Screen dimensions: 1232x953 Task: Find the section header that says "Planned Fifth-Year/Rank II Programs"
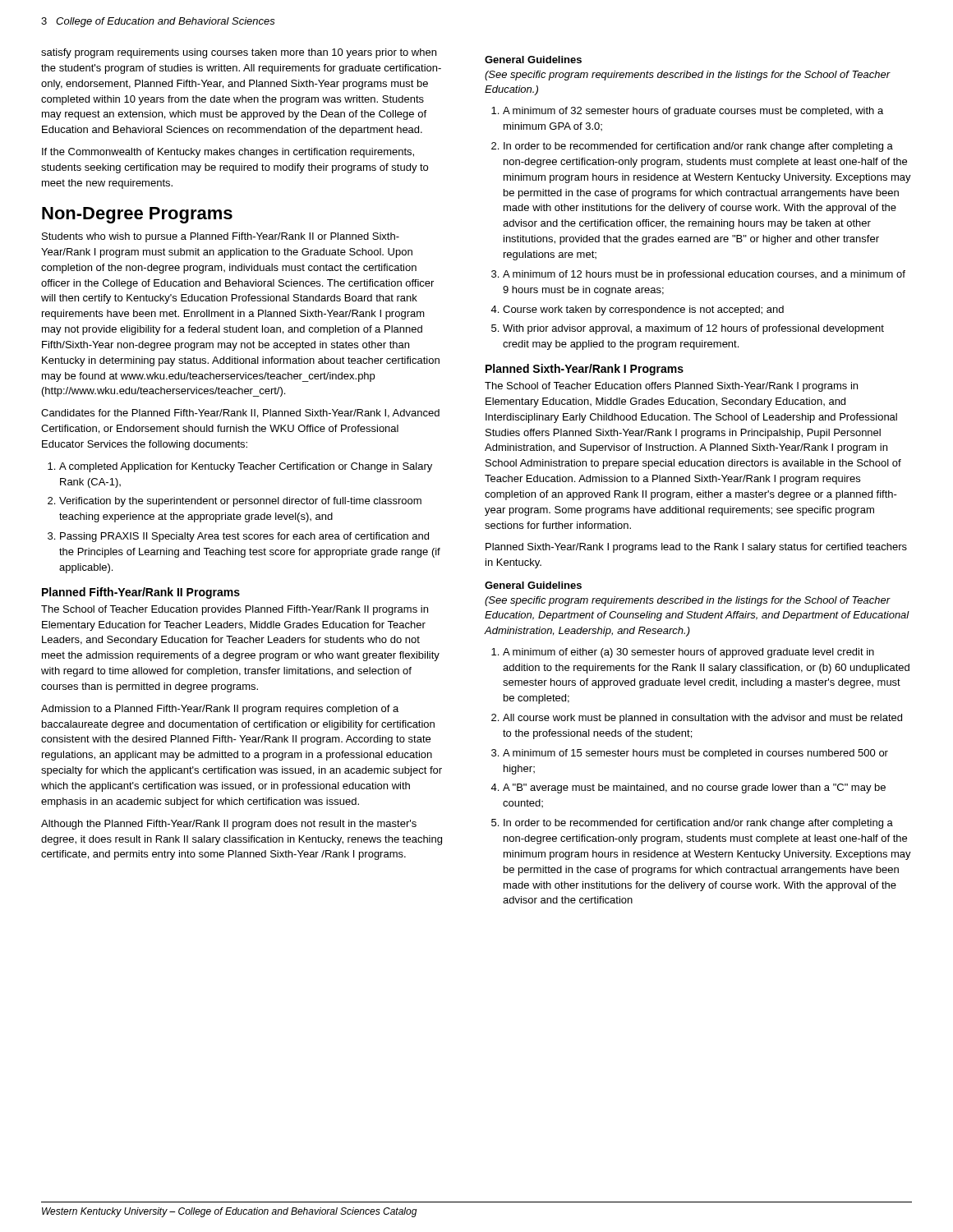coord(242,592)
